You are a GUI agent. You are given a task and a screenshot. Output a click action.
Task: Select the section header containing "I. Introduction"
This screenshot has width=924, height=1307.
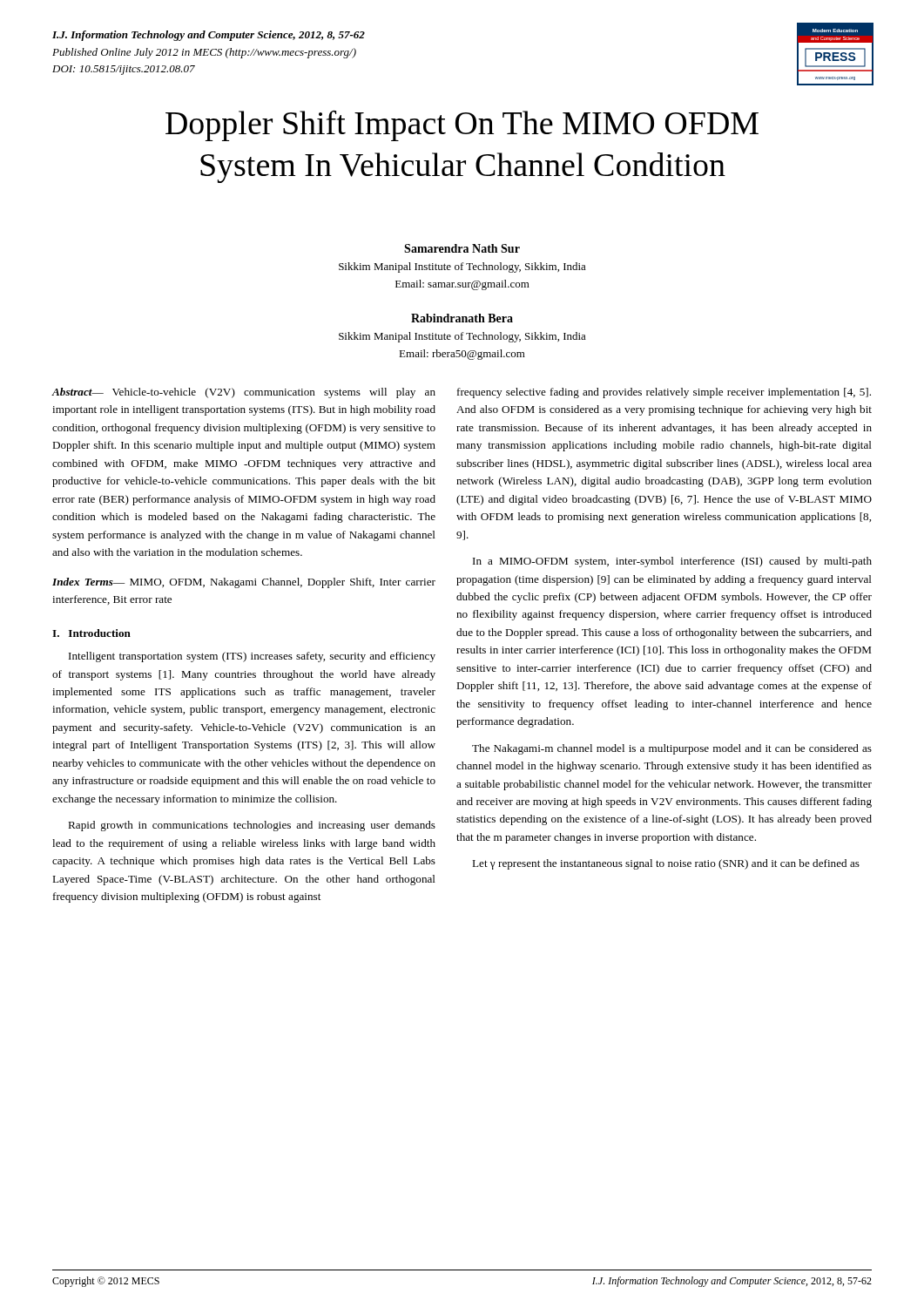coord(91,633)
